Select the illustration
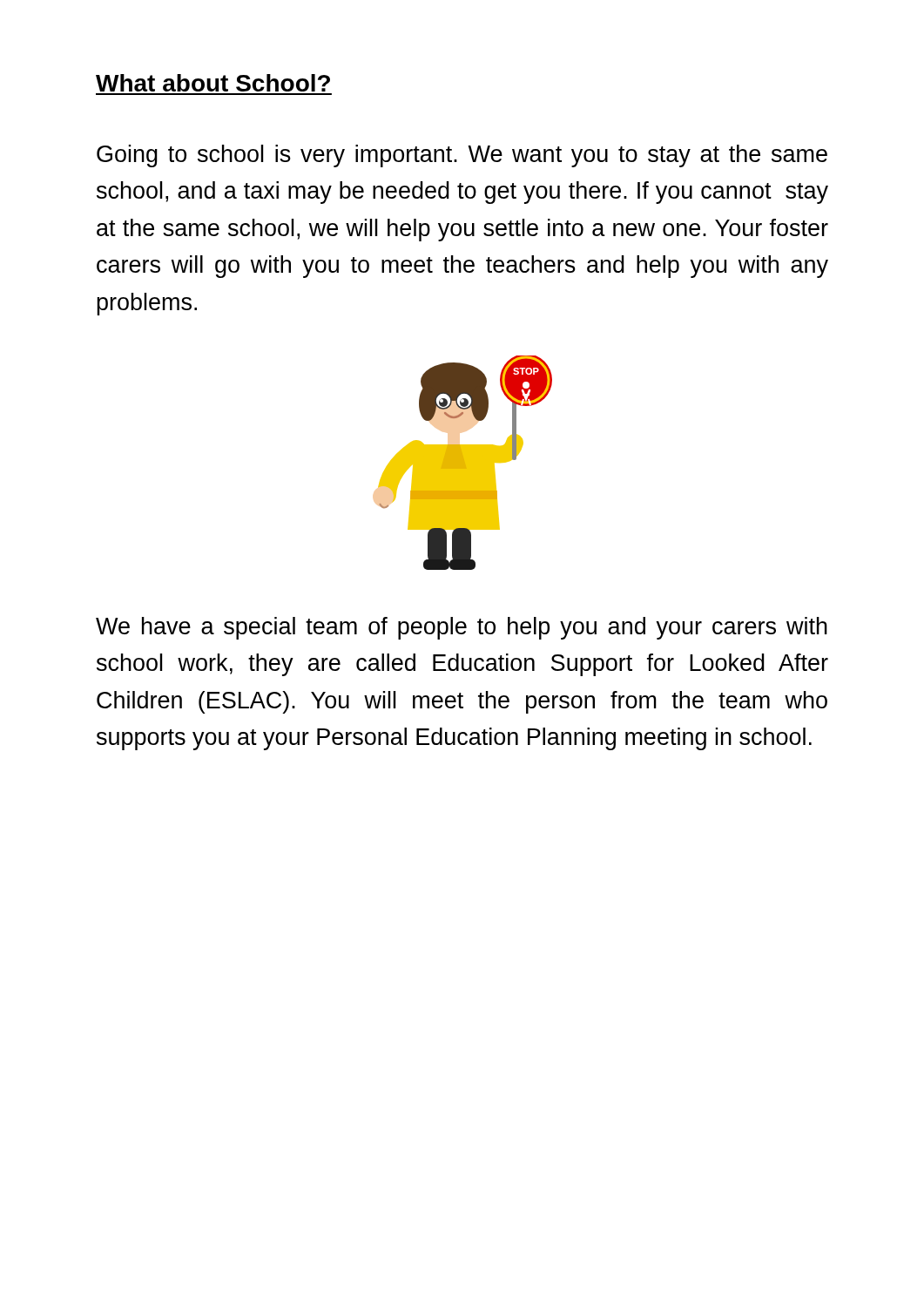 click(x=462, y=464)
